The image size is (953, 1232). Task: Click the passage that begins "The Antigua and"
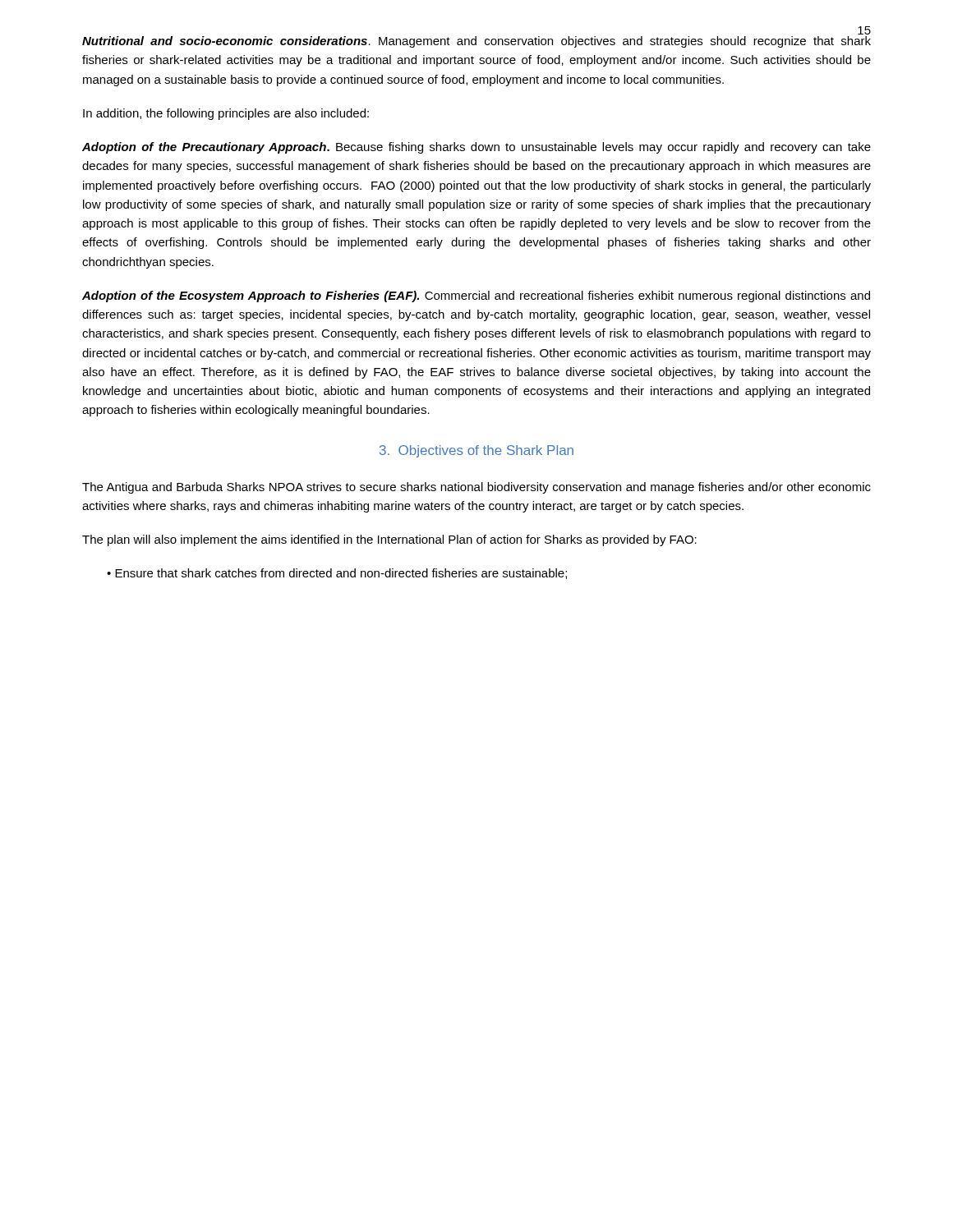click(476, 496)
